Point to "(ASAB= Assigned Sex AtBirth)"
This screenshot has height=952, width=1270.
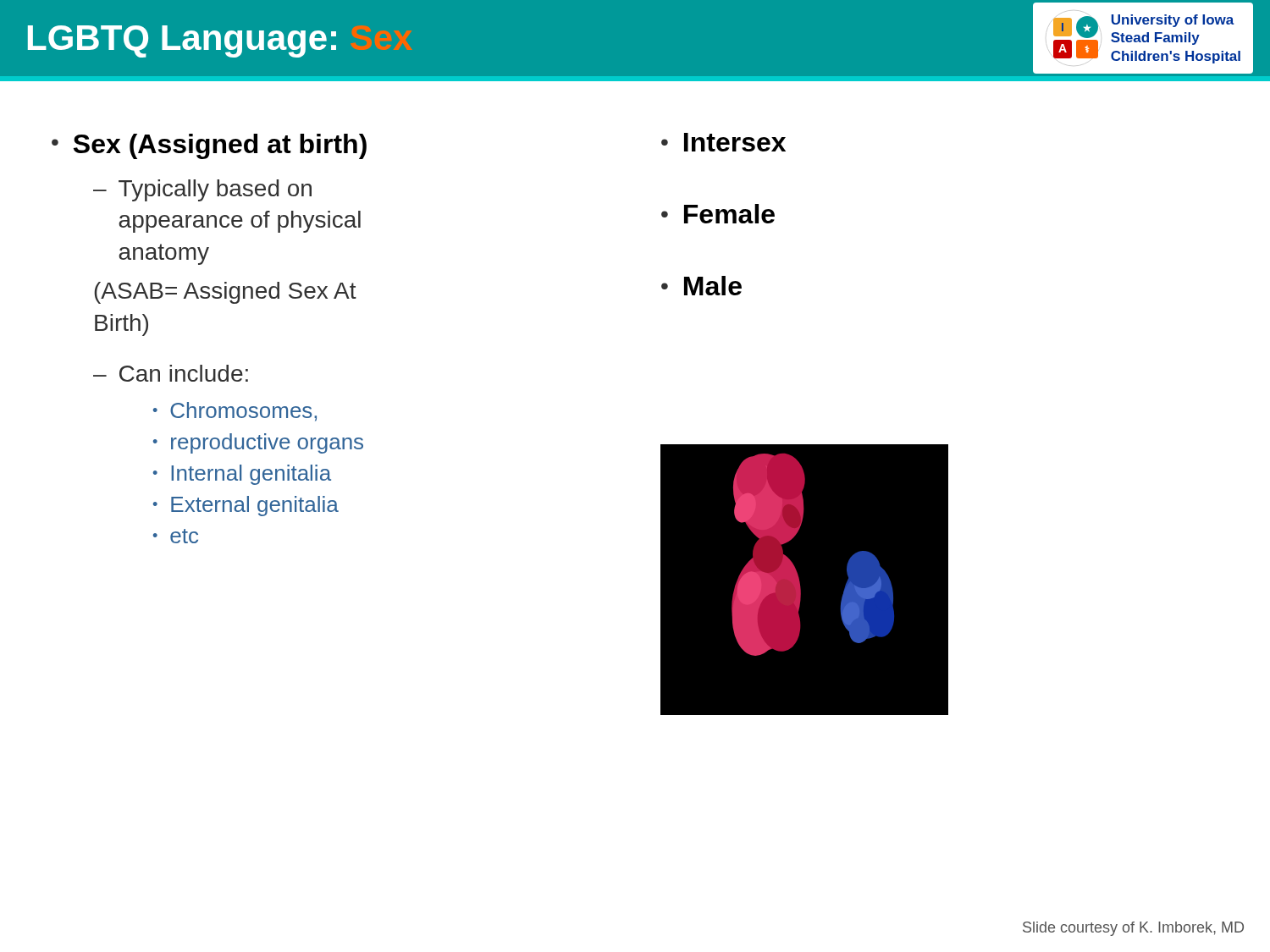(x=225, y=307)
